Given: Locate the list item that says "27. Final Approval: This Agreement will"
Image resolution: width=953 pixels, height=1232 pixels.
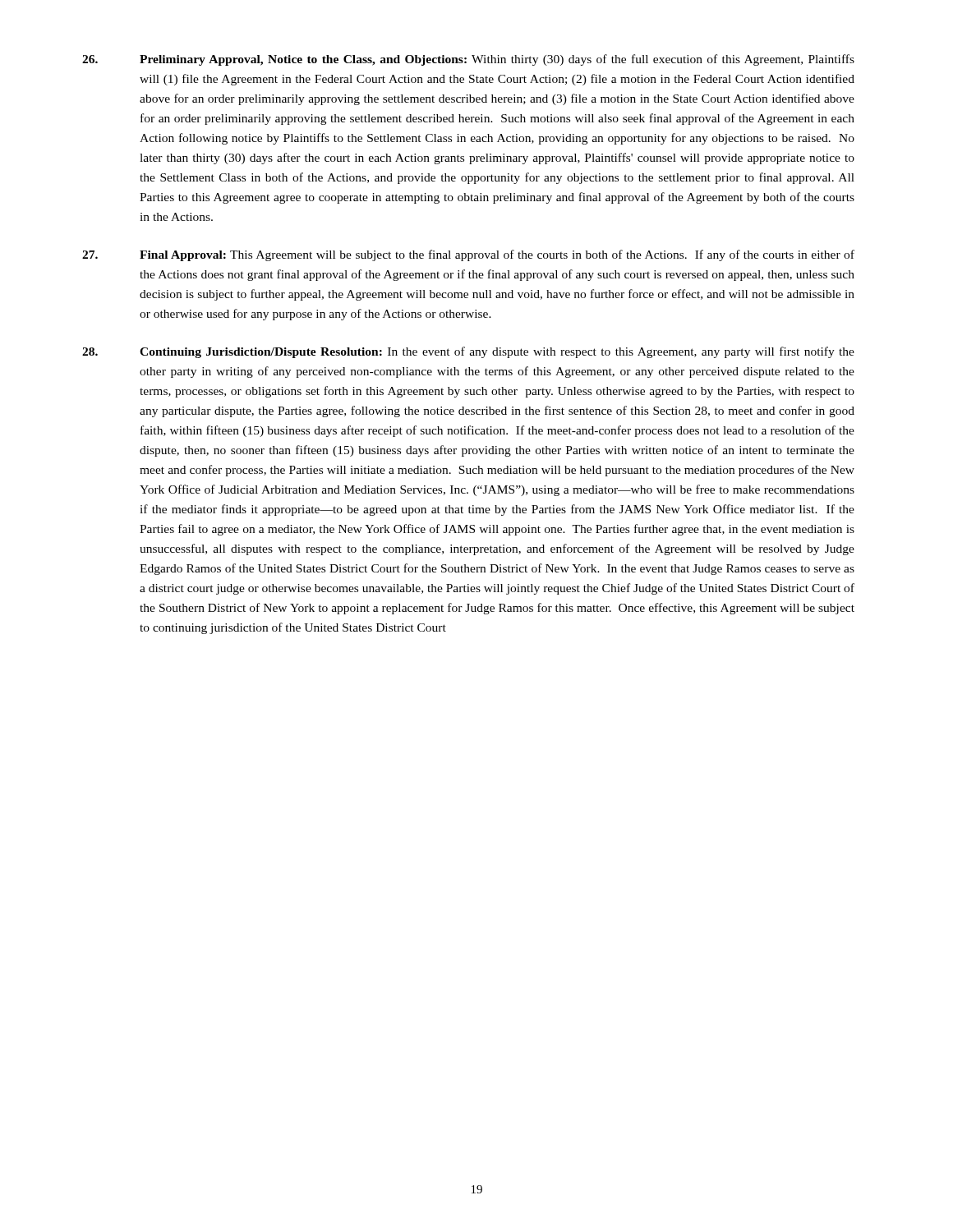Looking at the screenshot, I should [468, 284].
